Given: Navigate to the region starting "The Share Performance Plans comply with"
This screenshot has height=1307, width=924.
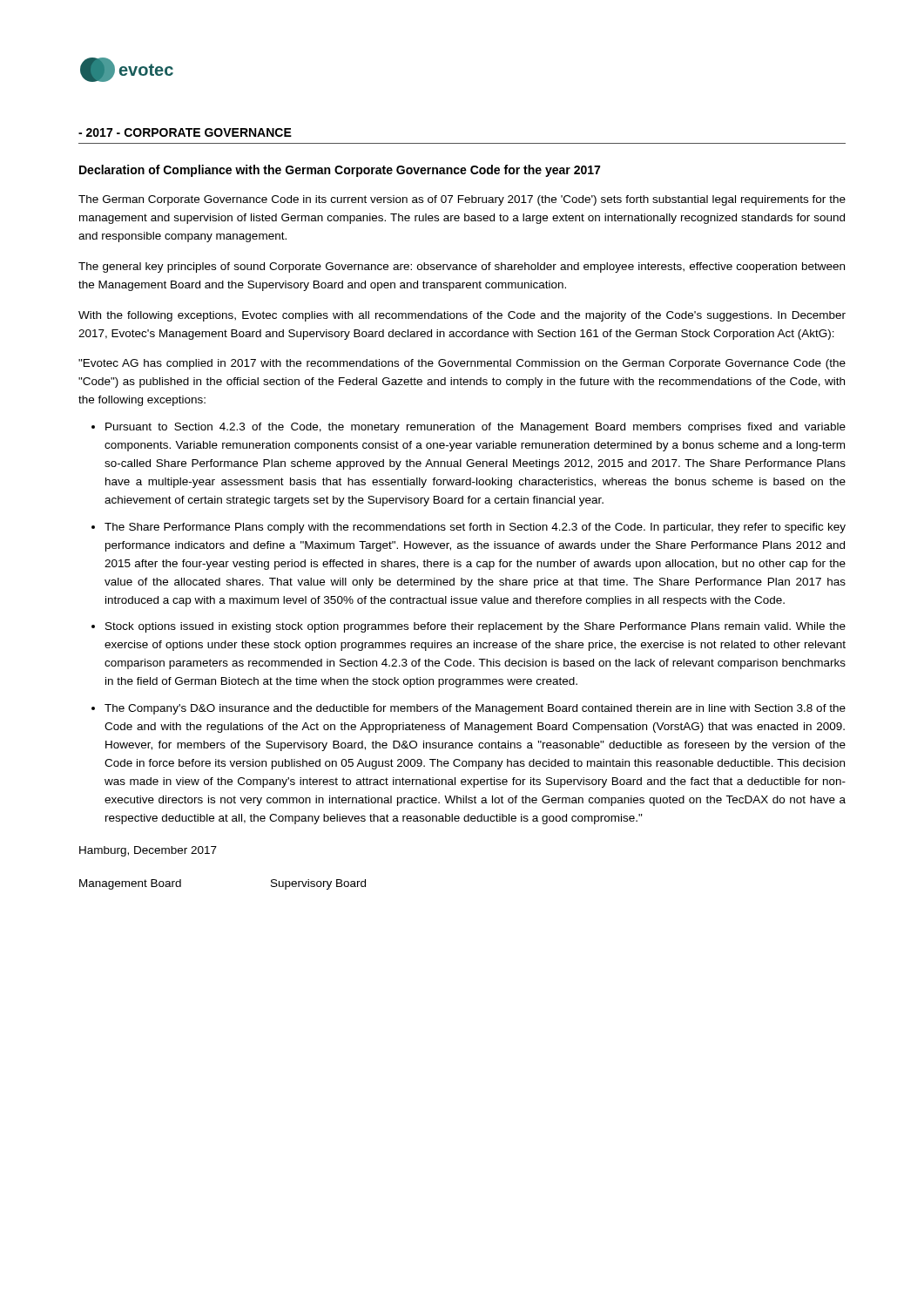Looking at the screenshot, I should click(475, 563).
